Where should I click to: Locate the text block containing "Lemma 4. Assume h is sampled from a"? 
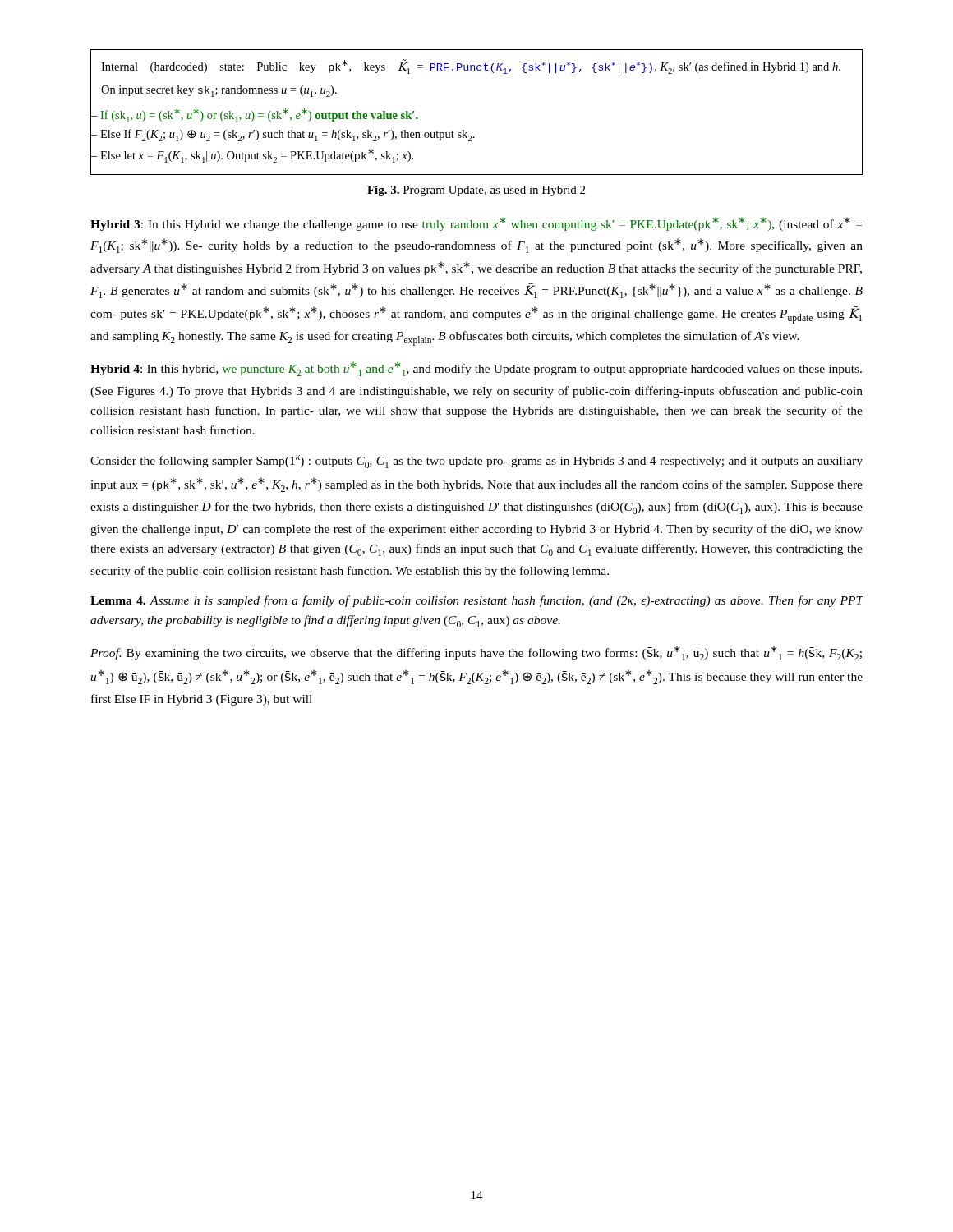pos(476,612)
